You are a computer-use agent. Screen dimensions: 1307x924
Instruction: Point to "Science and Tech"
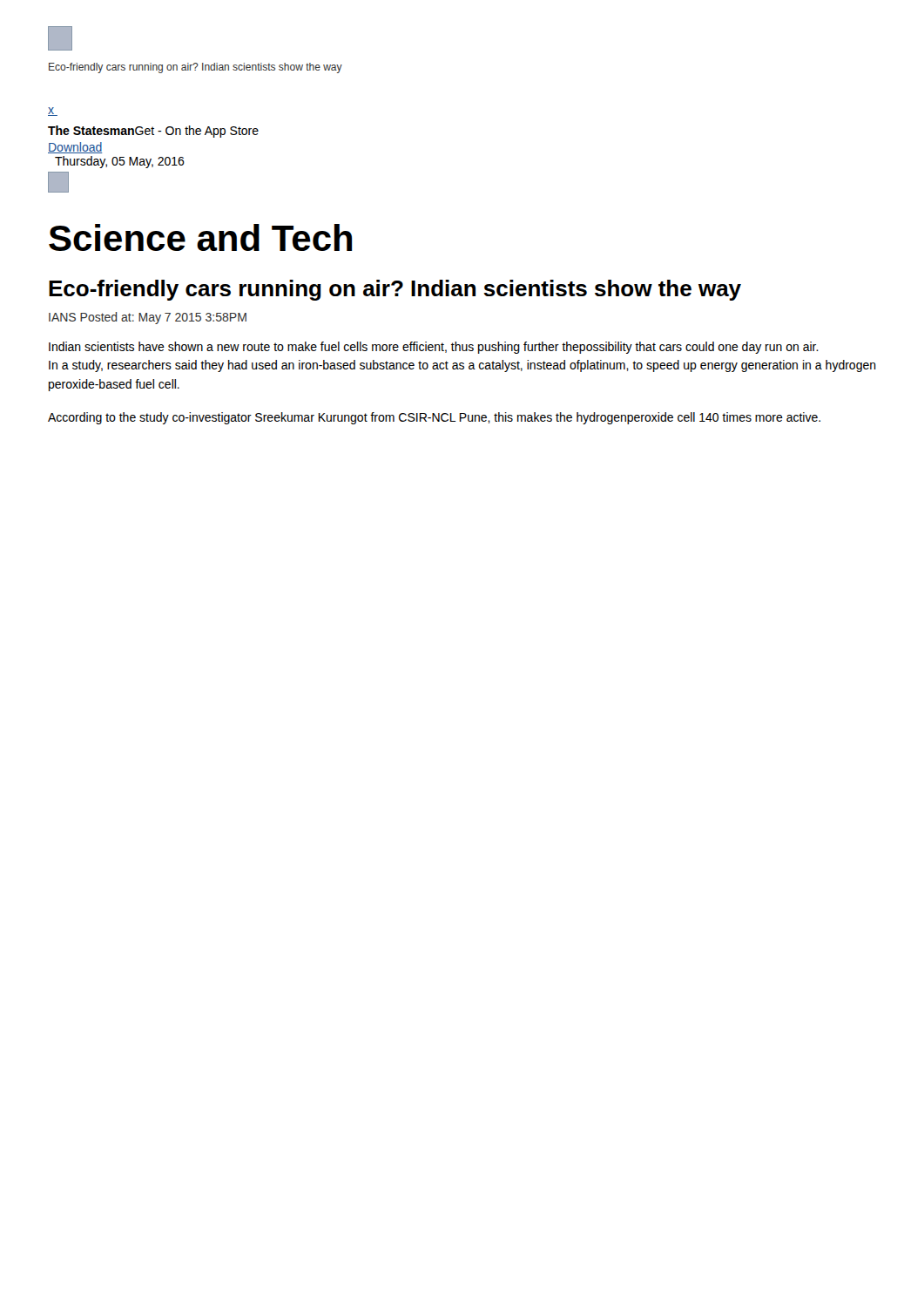pyautogui.click(x=201, y=239)
